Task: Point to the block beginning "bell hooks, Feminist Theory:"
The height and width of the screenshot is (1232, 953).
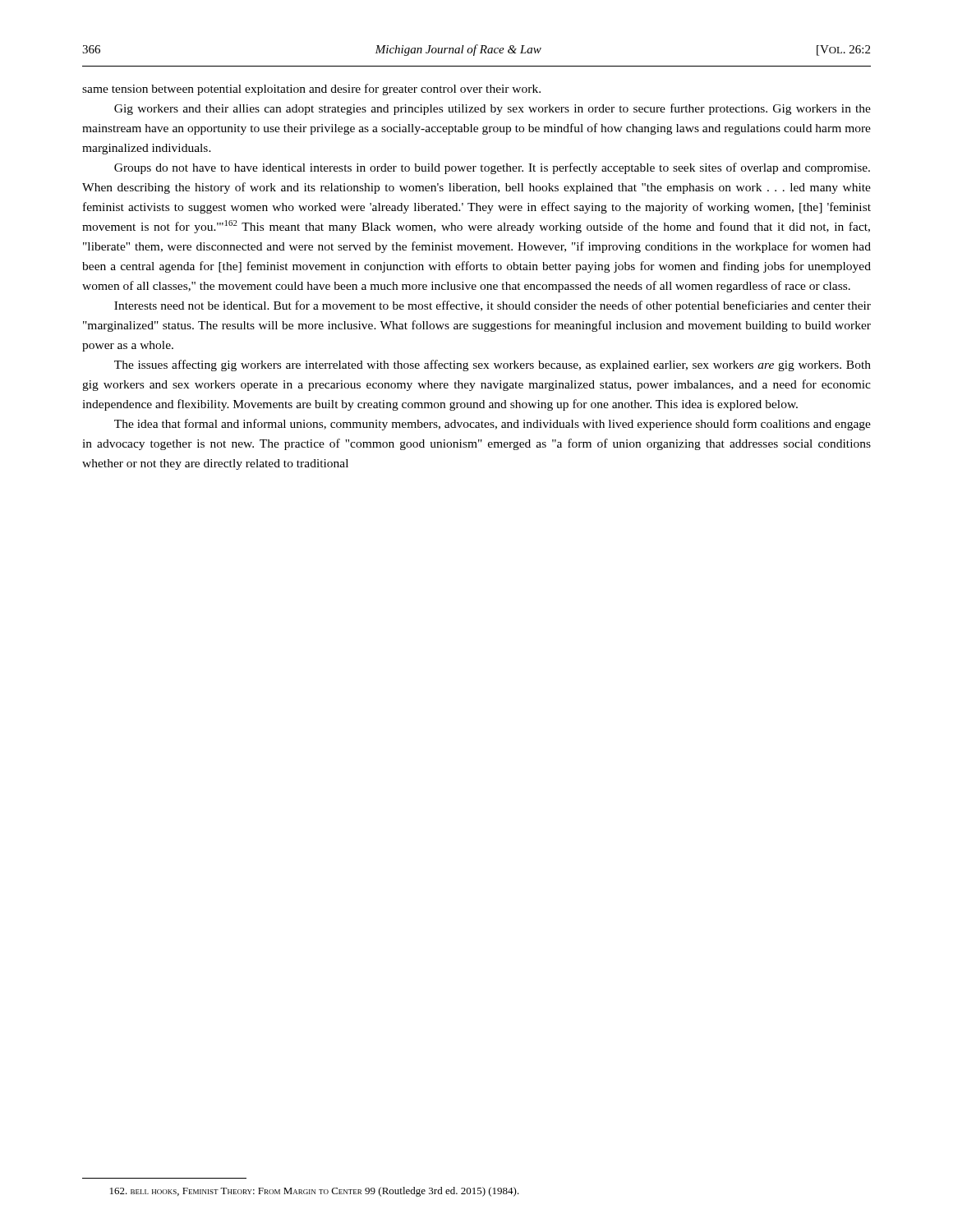Action: (x=476, y=1191)
